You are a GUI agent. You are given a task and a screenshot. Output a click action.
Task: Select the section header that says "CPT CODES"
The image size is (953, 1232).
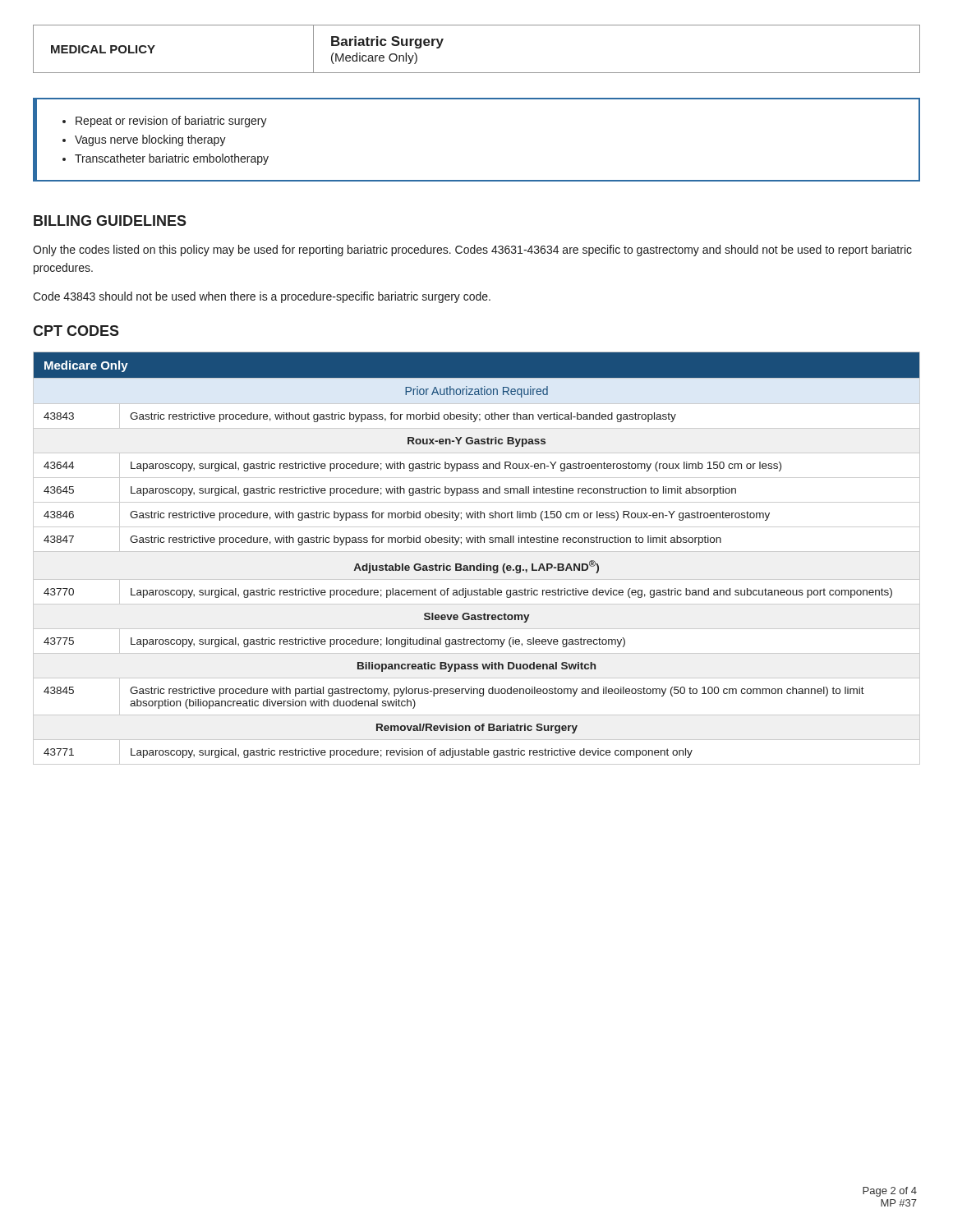click(76, 331)
